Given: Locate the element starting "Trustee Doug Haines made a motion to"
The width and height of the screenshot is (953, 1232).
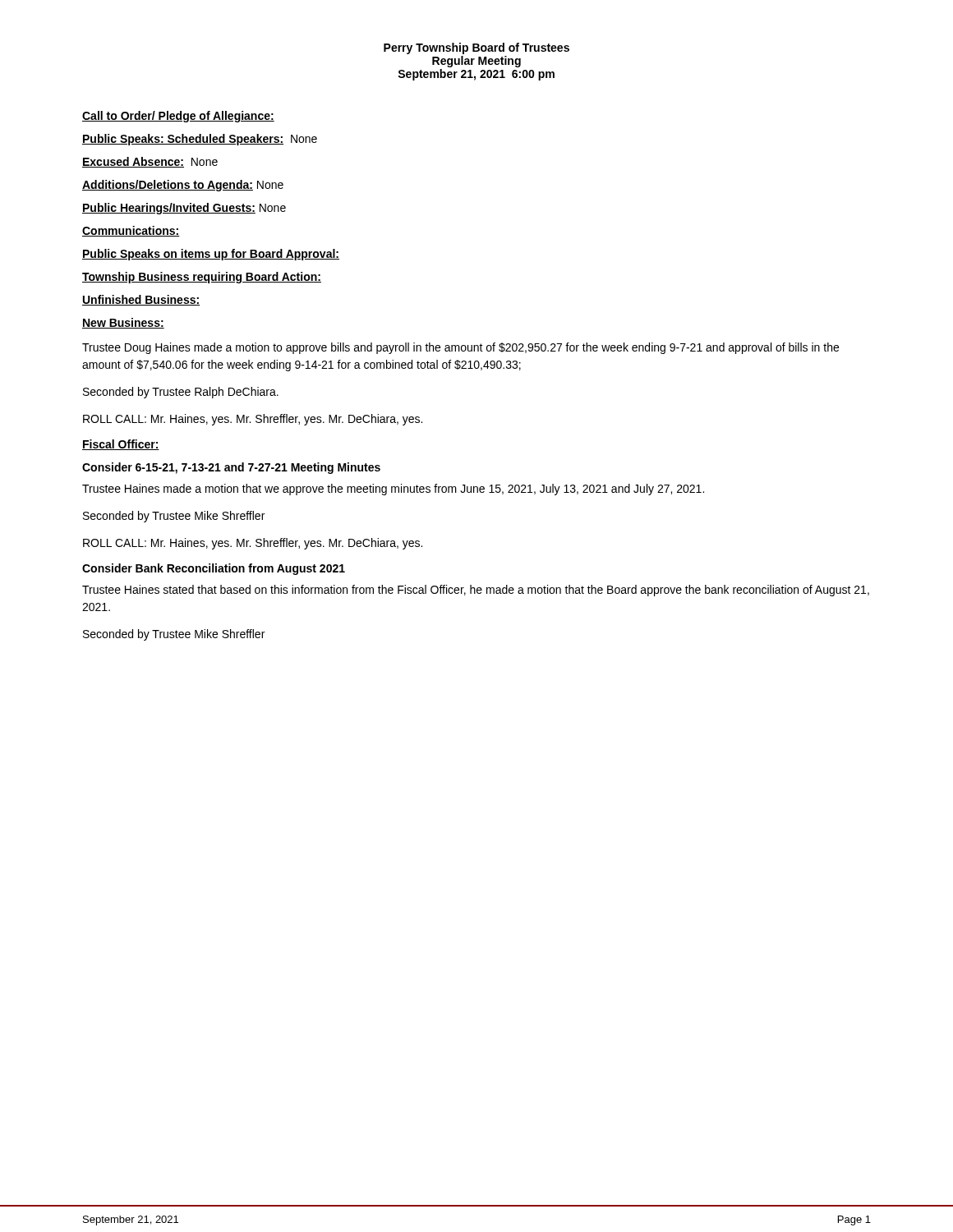Looking at the screenshot, I should (x=461, y=356).
